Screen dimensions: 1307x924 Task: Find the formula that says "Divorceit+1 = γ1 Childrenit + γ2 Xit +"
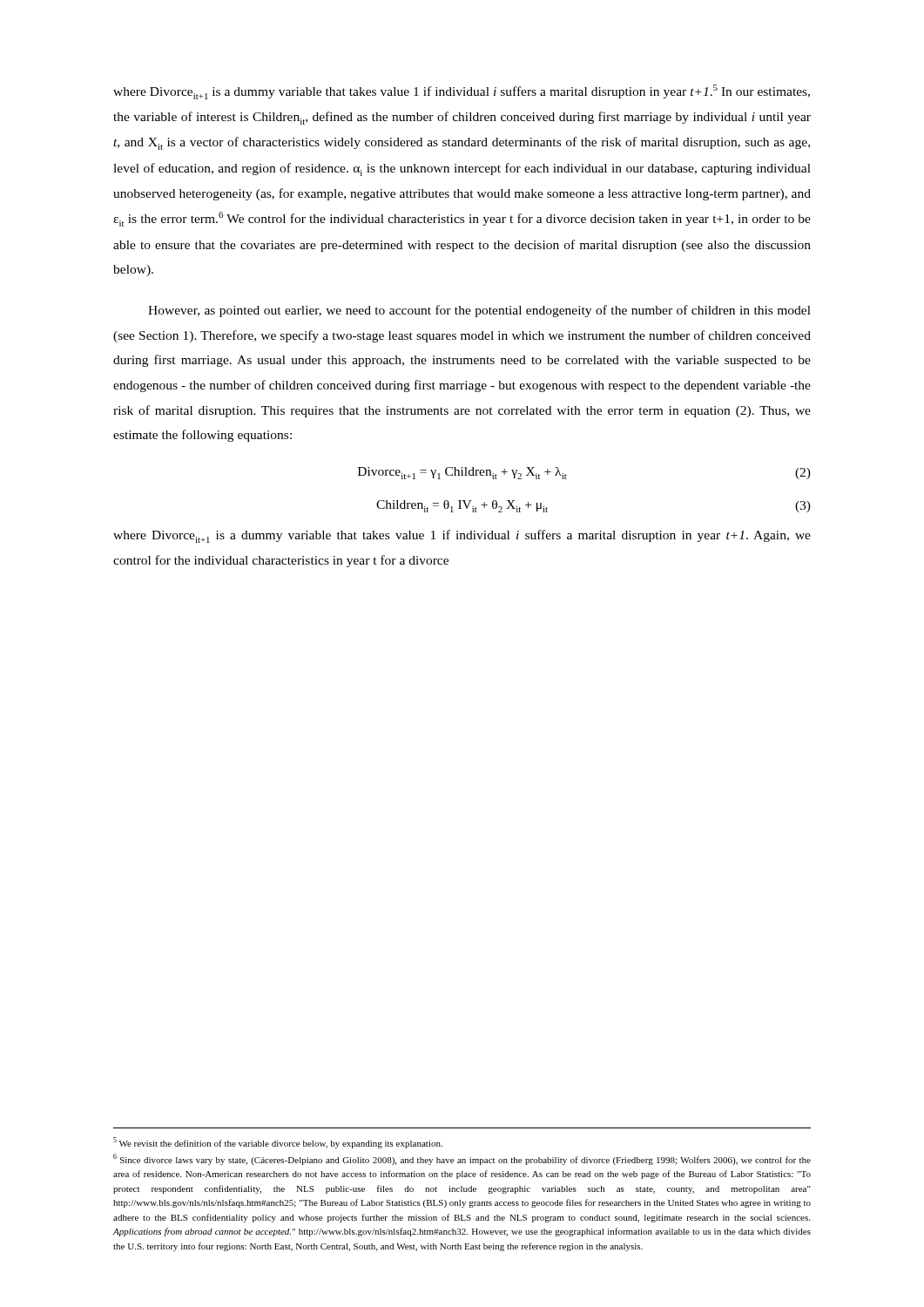tap(462, 472)
